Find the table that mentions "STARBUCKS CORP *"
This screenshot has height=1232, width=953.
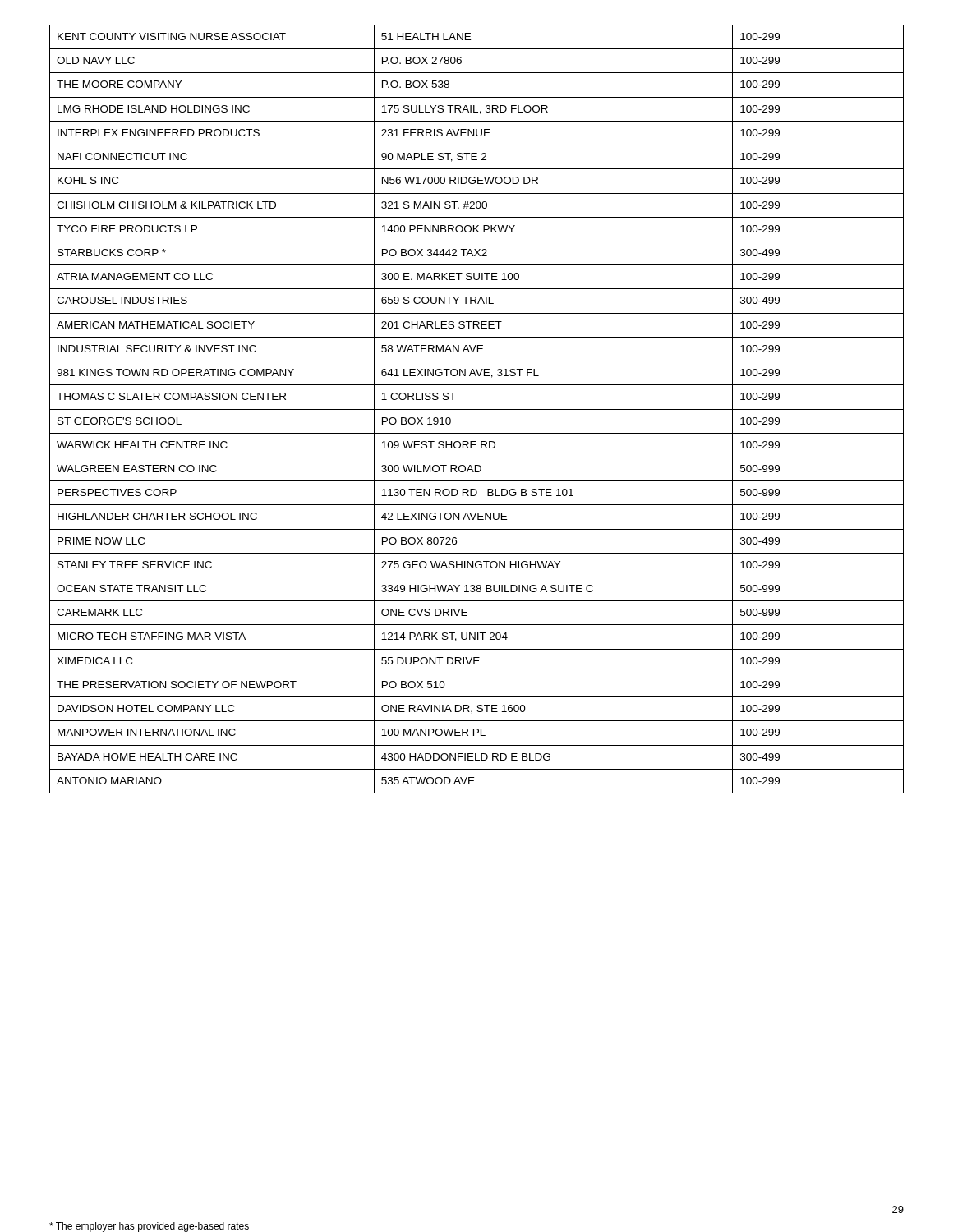476,409
